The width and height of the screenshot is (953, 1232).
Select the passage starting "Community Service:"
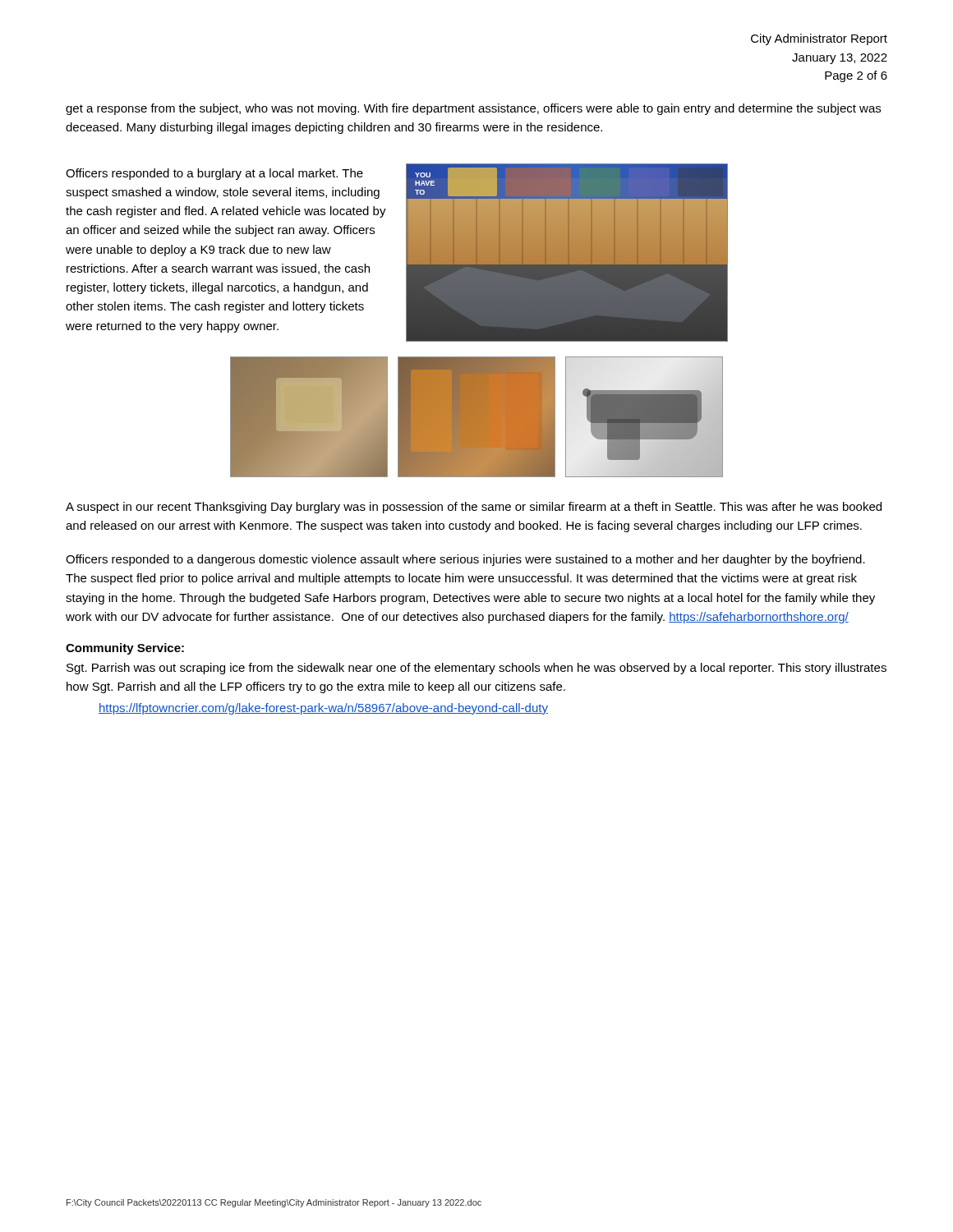(x=125, y=648)
